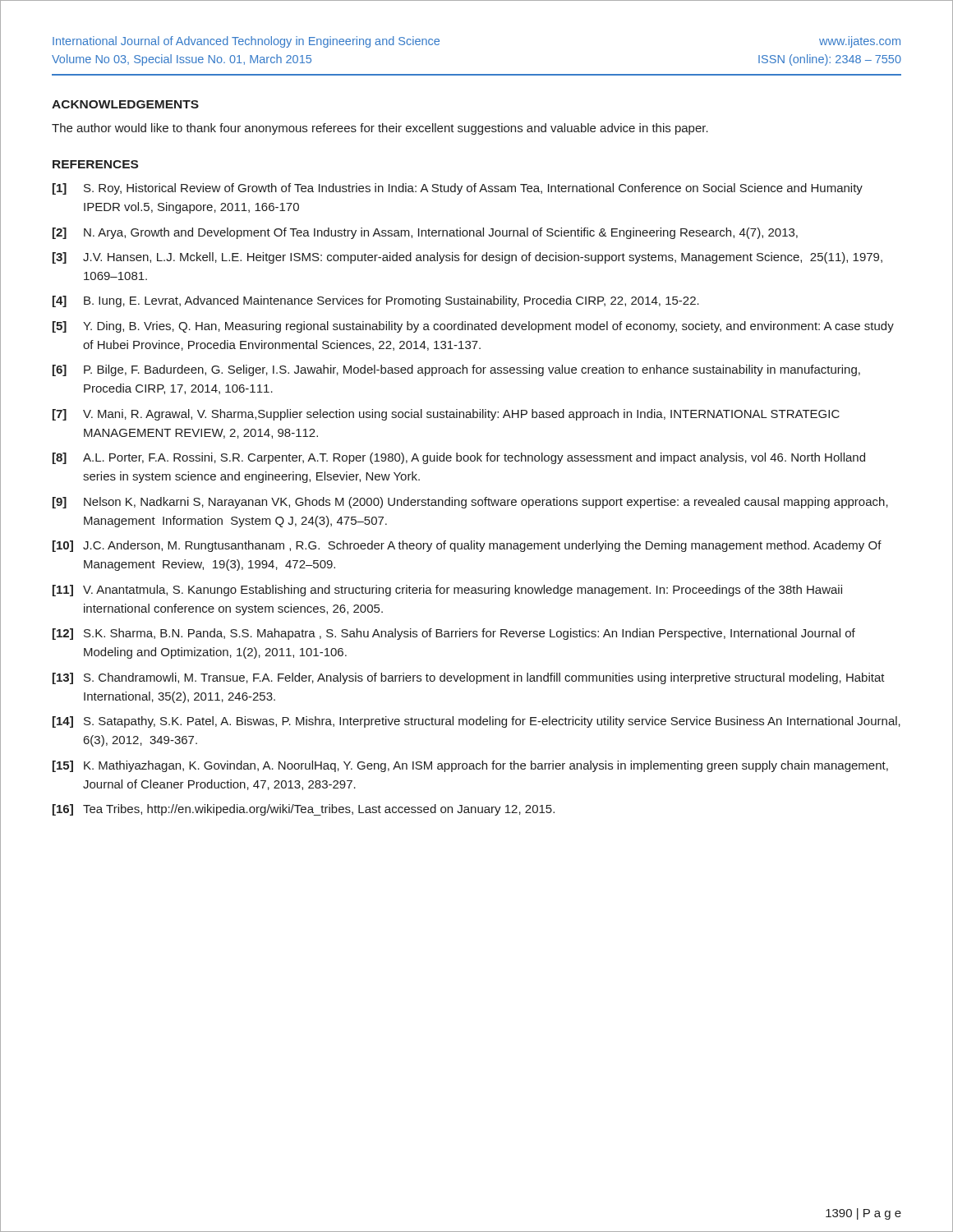Select the list item that reads "[12] S.K. Sharma, B.N. Panda,"
Image resolution: width=953 pixels, height=1232 pixels.
pyautogui.click(x=476, y=643)
